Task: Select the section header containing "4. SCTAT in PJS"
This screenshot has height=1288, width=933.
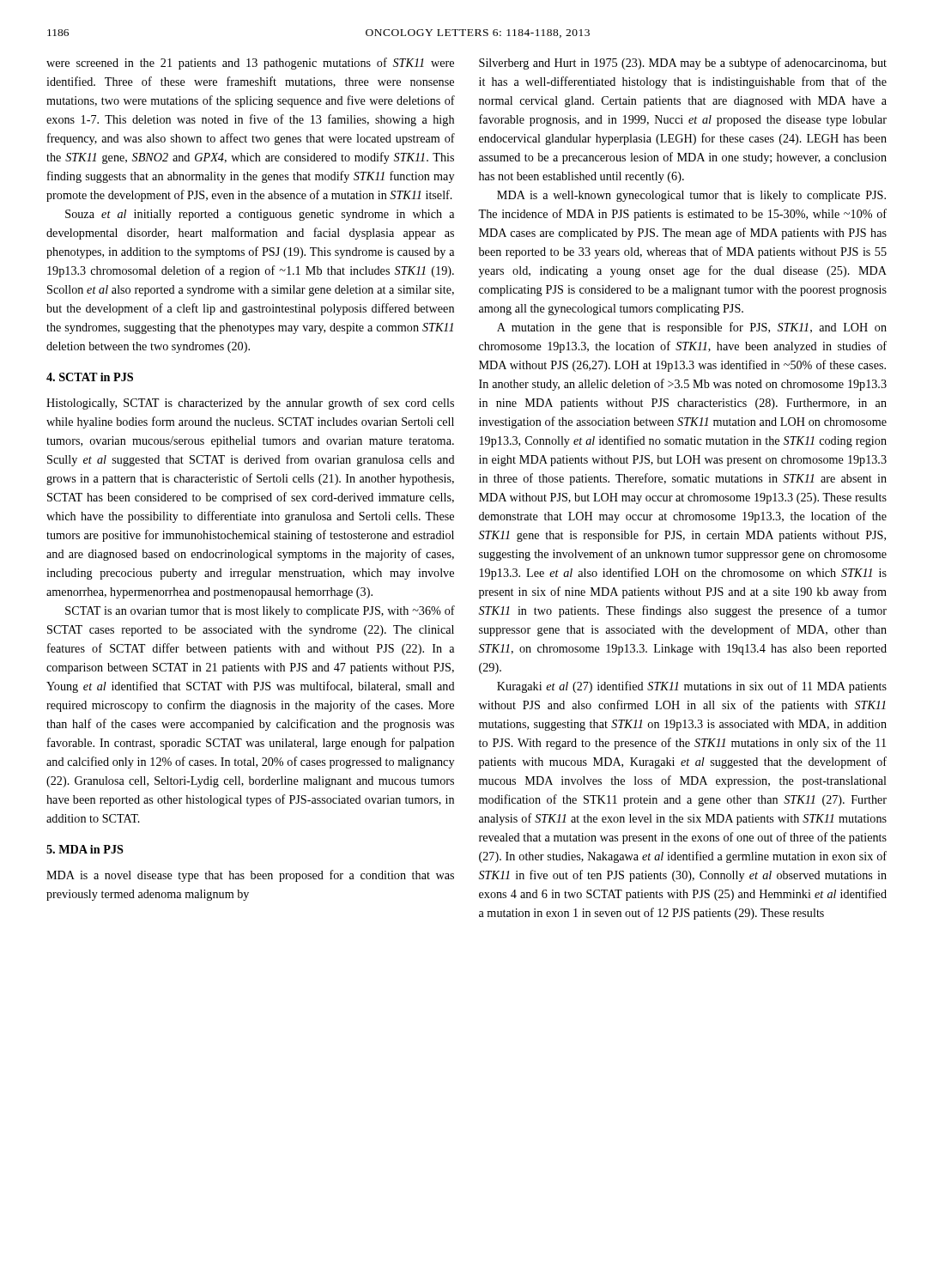Action: click(90, 377)
